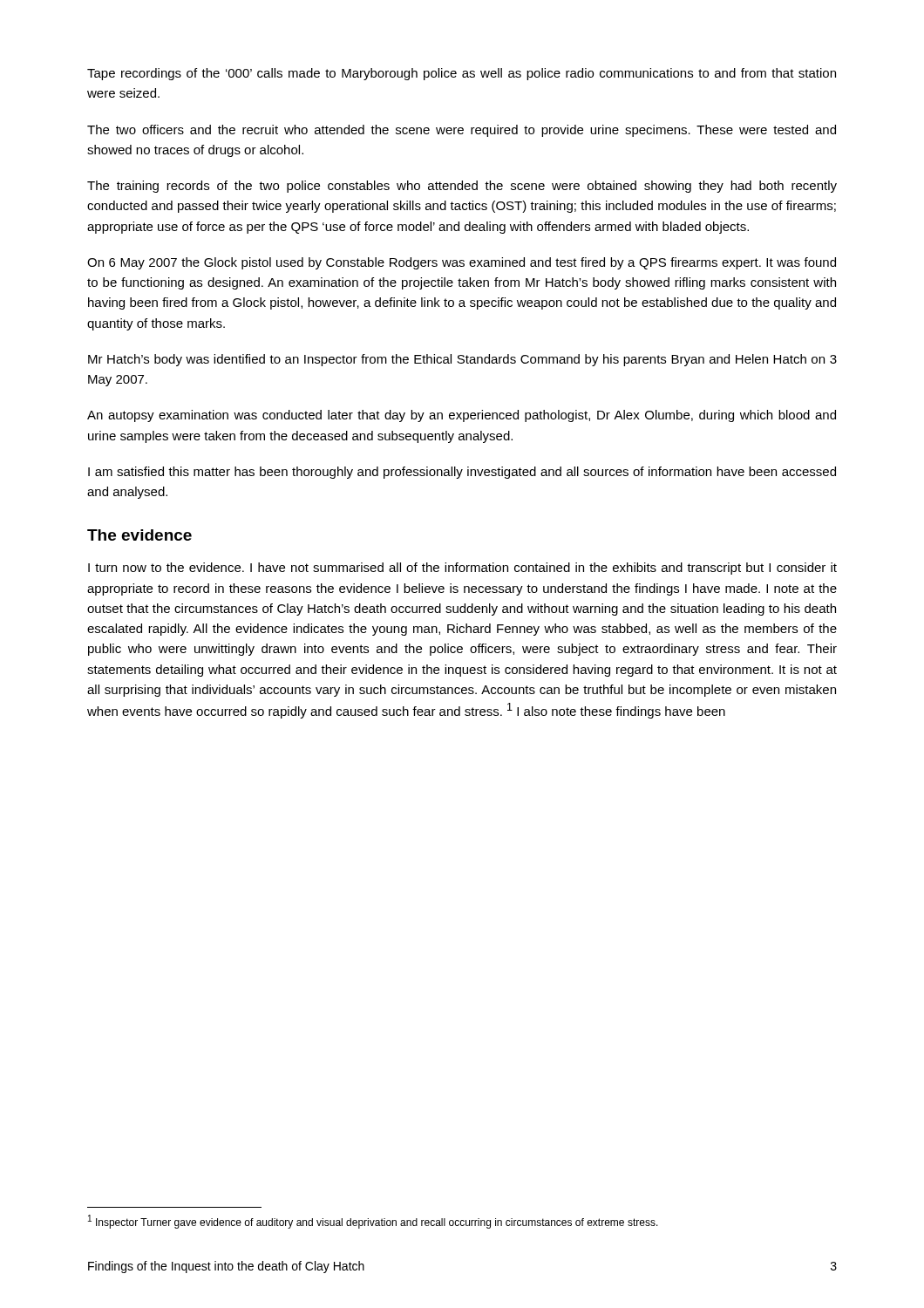Select a section header
Image resolution: width=924 pixels, height=1308 pixels.
pos(462,536)
